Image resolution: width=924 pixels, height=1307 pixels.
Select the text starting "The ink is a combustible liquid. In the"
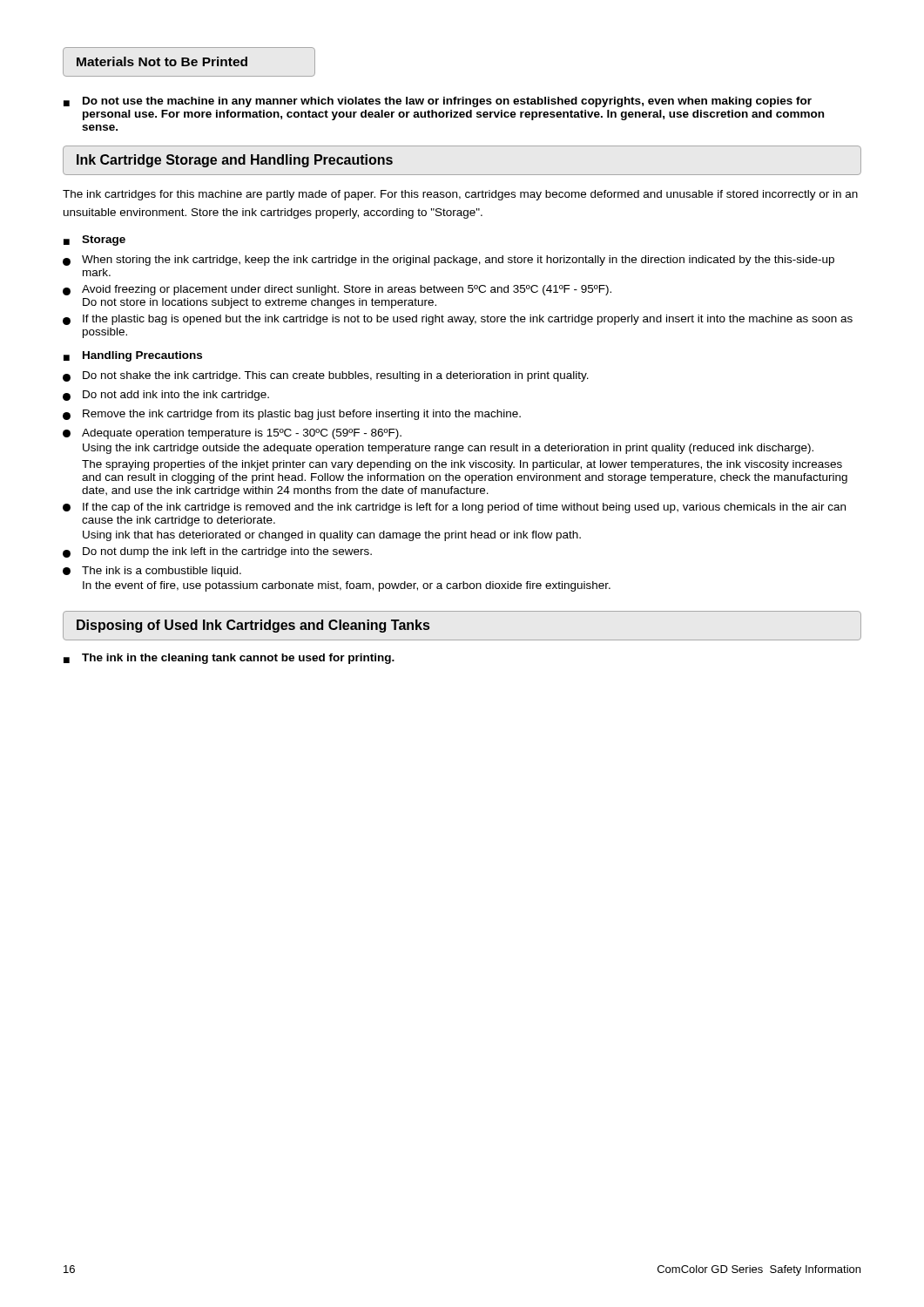pos(337,578)
